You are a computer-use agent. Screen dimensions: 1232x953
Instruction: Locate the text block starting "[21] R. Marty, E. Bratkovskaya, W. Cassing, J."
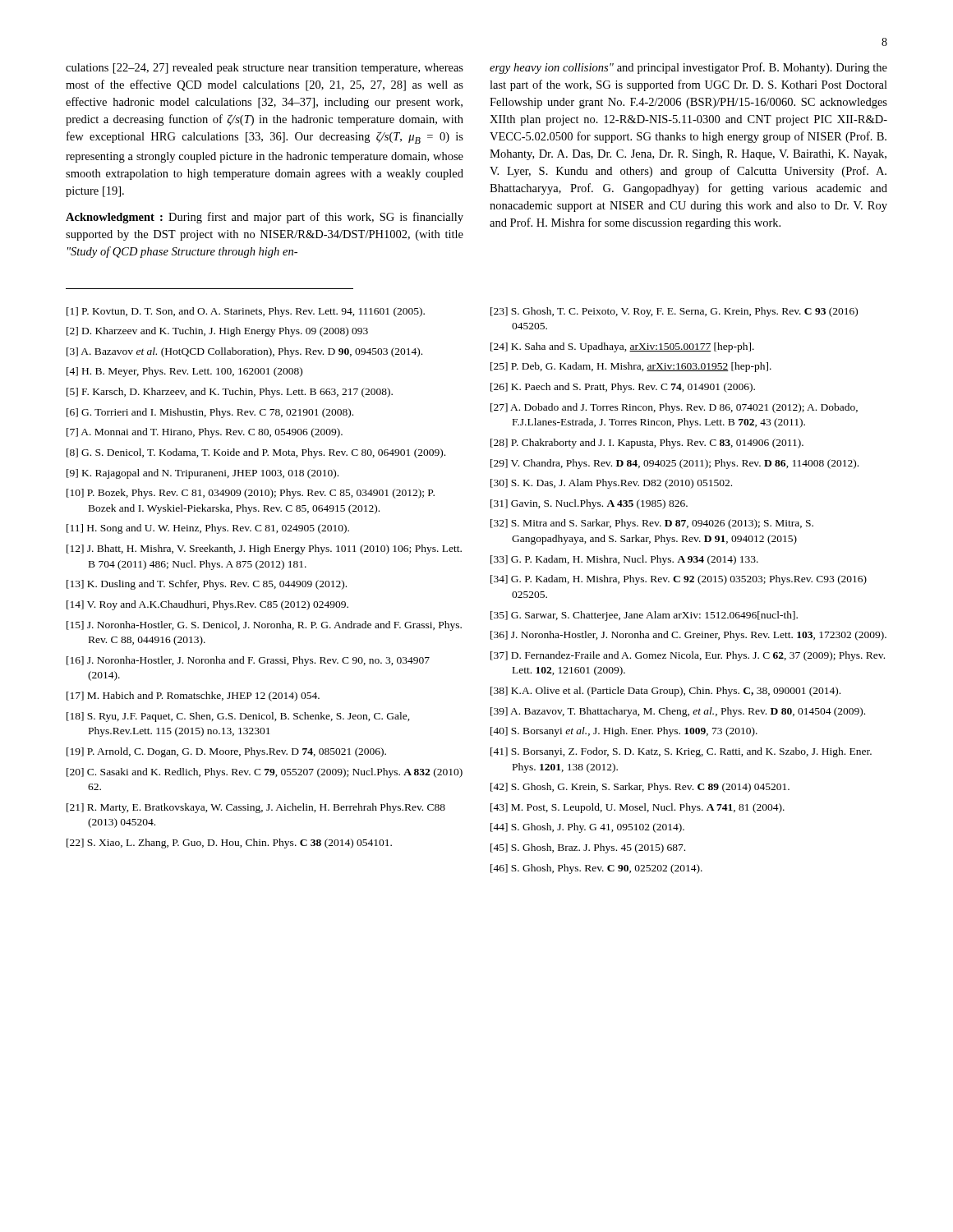tap(256, 814)
